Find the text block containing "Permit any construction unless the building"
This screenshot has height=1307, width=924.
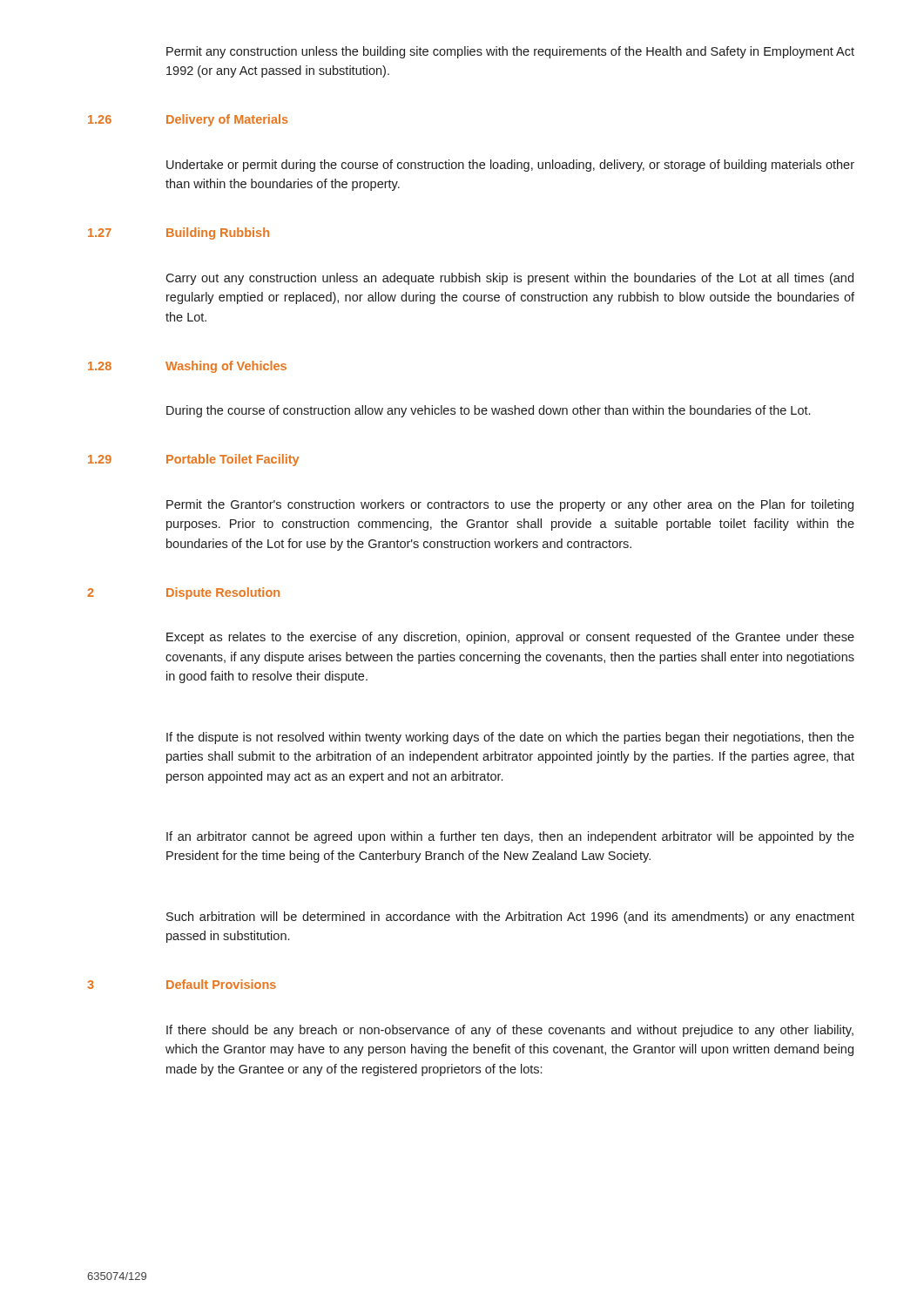tap(510, 61)
